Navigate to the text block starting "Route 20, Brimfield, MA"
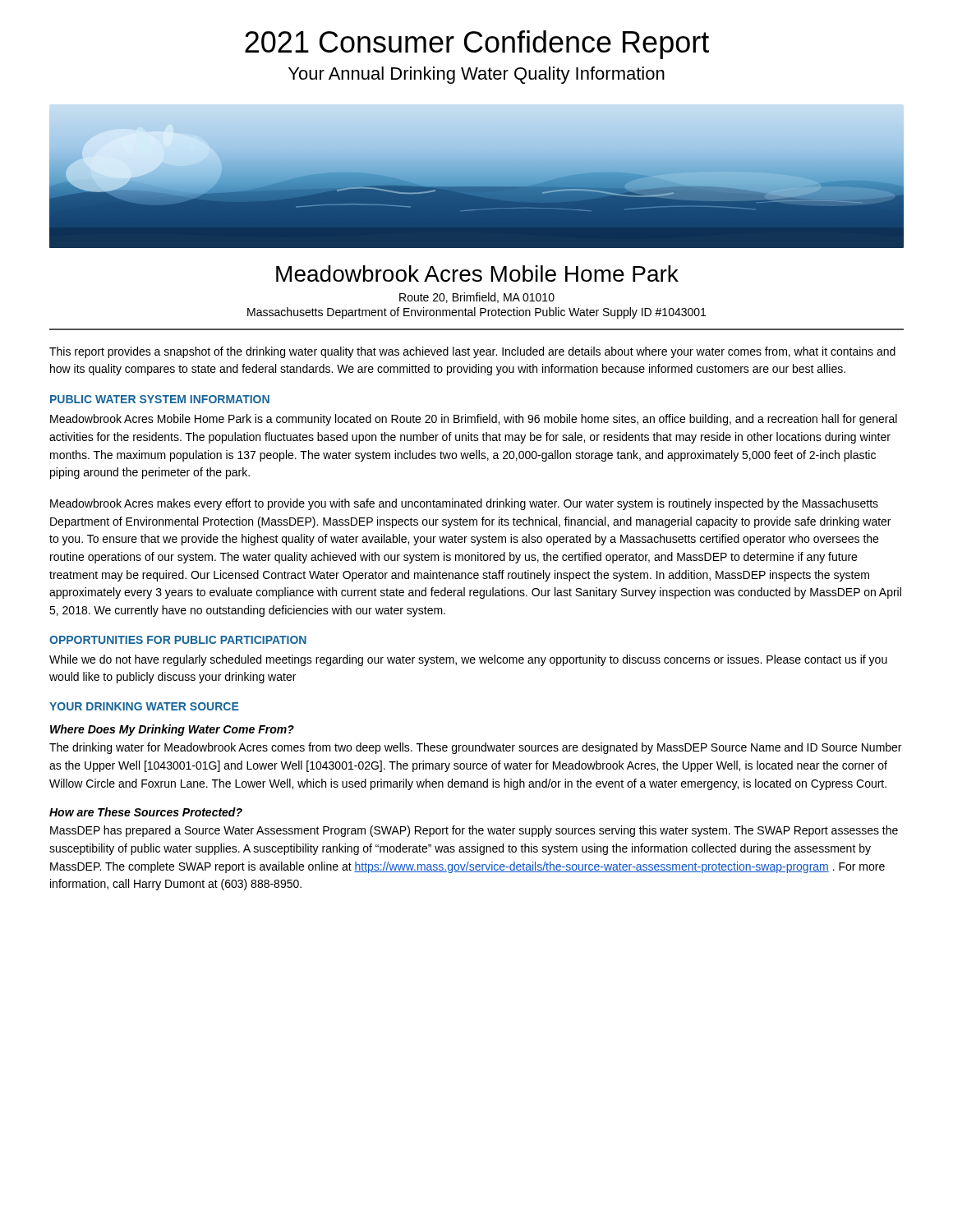Image resolution: width=953 pixels, height=1232 pixels. (x=476, y=297)
